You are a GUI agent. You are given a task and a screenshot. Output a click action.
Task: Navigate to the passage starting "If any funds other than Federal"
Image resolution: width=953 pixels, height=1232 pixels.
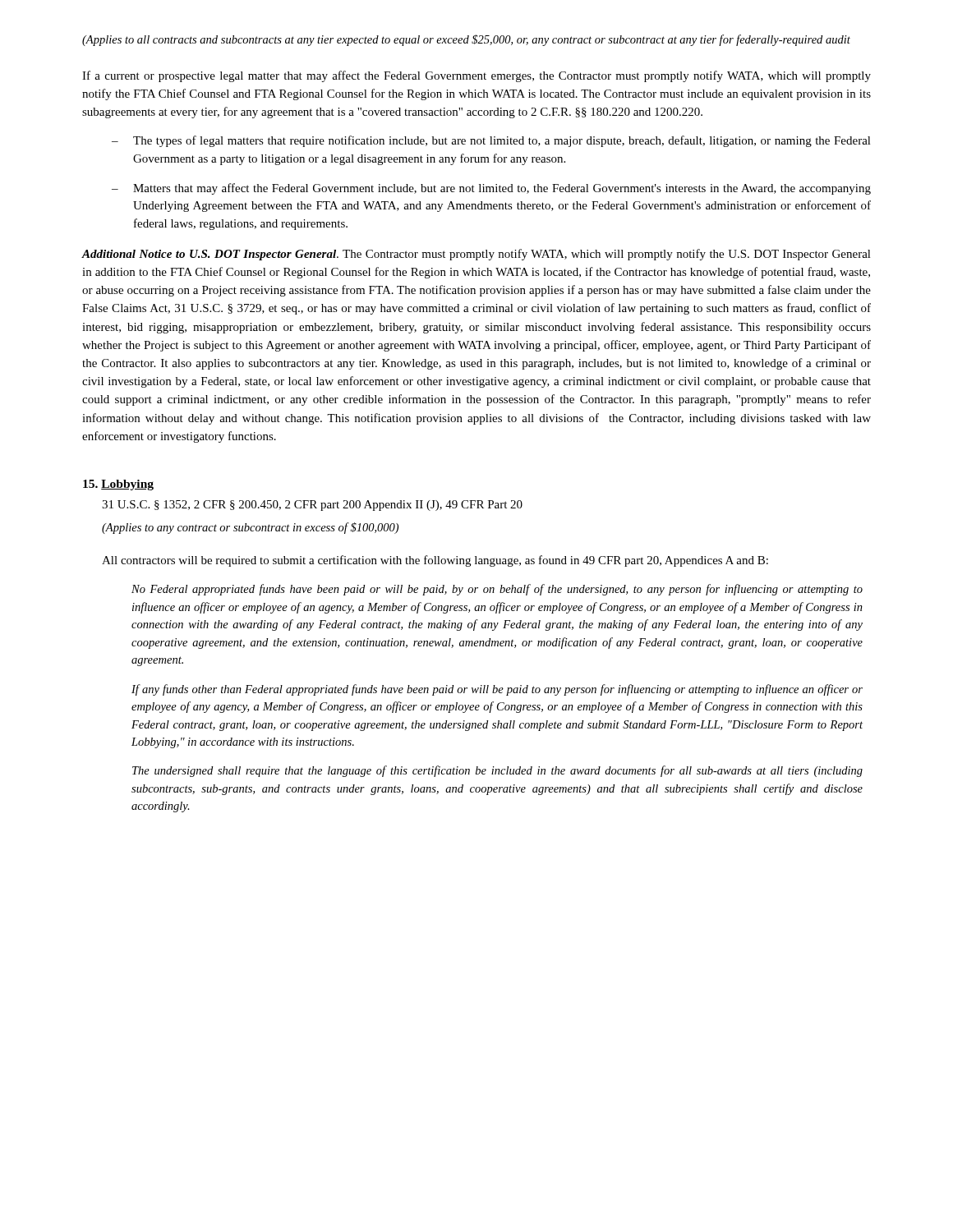tap(497, 715)
